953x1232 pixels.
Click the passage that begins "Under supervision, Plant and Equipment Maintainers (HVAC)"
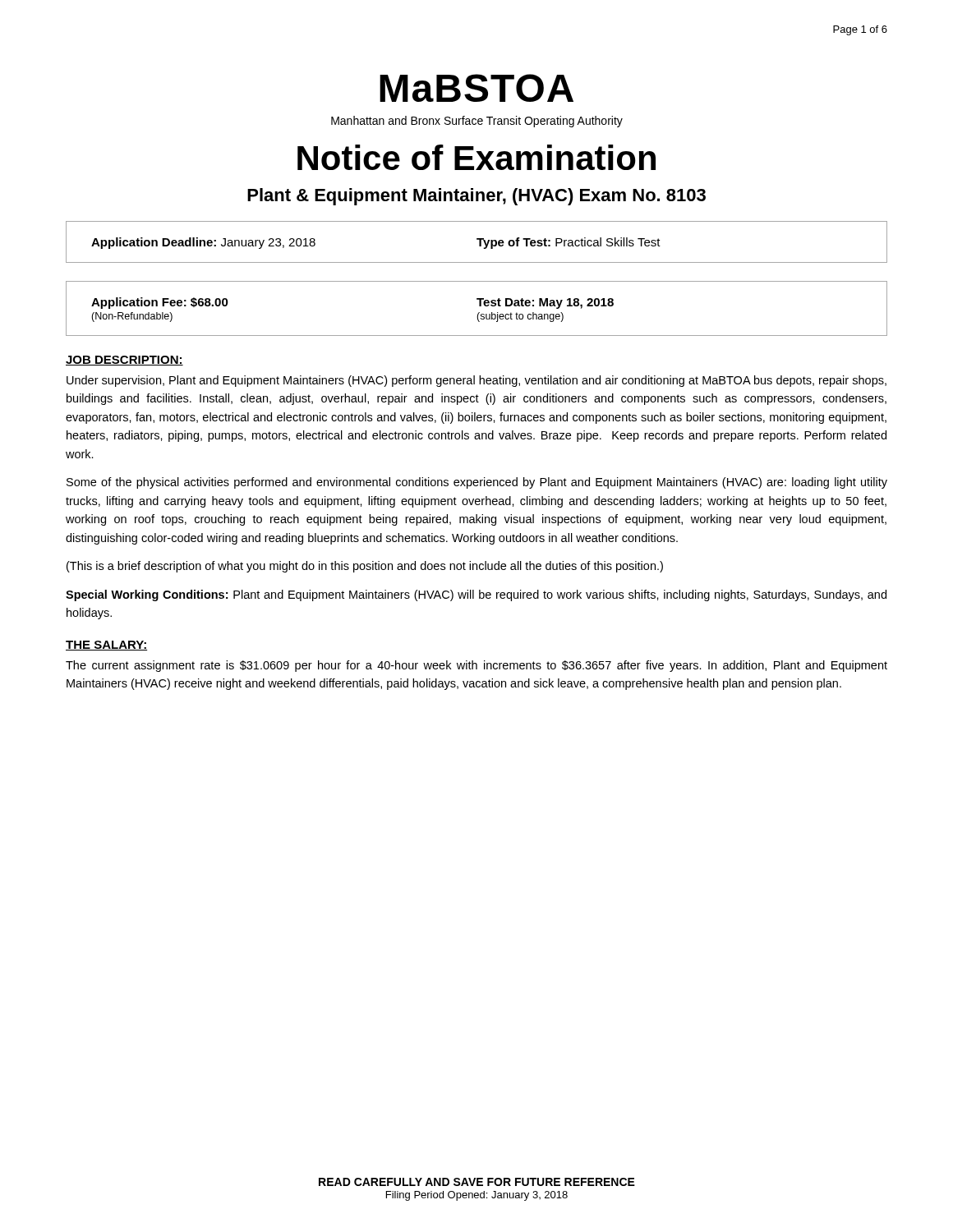(x=476, y=417)
